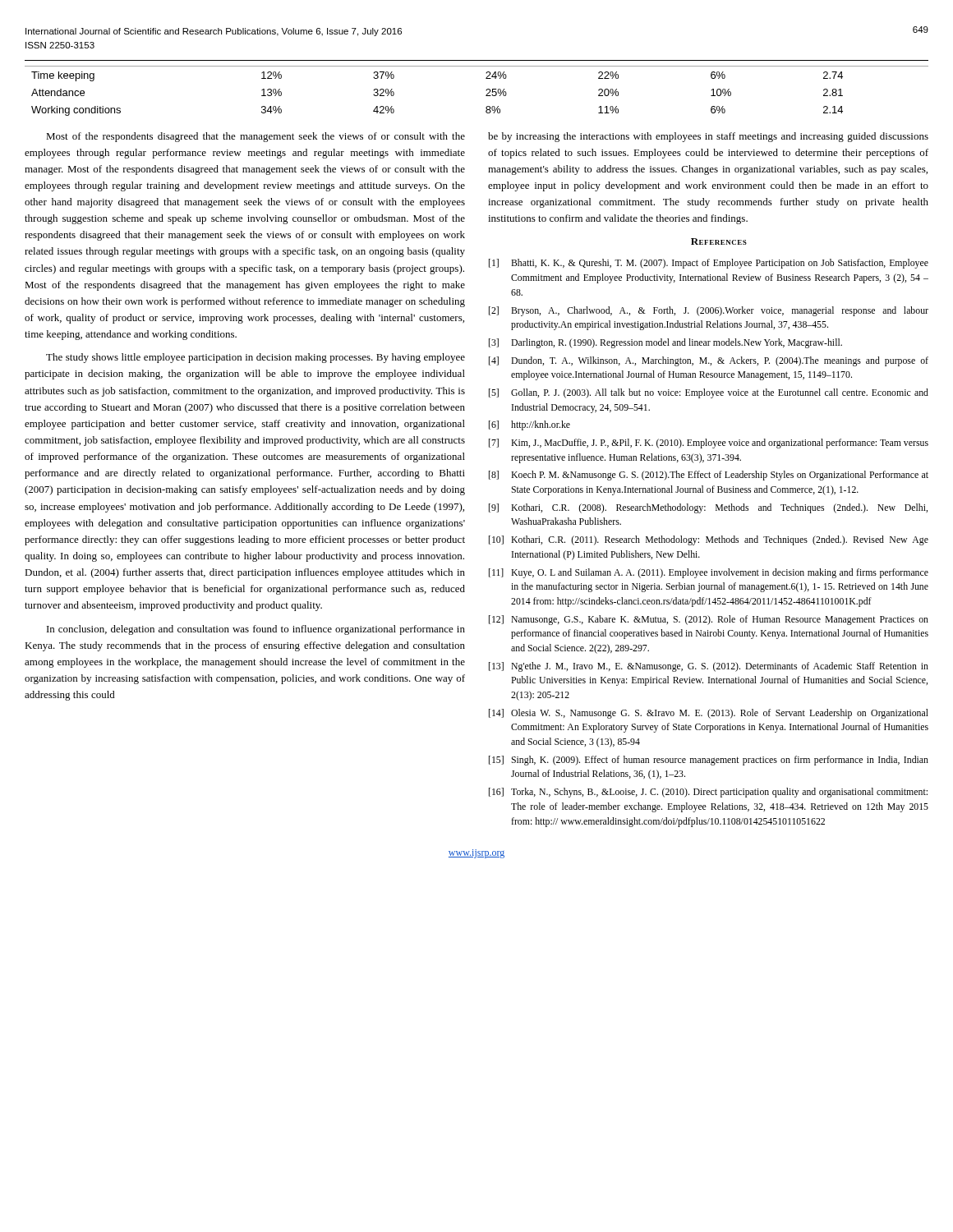Find the block on this page that starts "[8] Koech P. M. &Namusonge G. S. (2012).The"
The width and height of the screenshot is (953, 1232).
click(708, 483)
